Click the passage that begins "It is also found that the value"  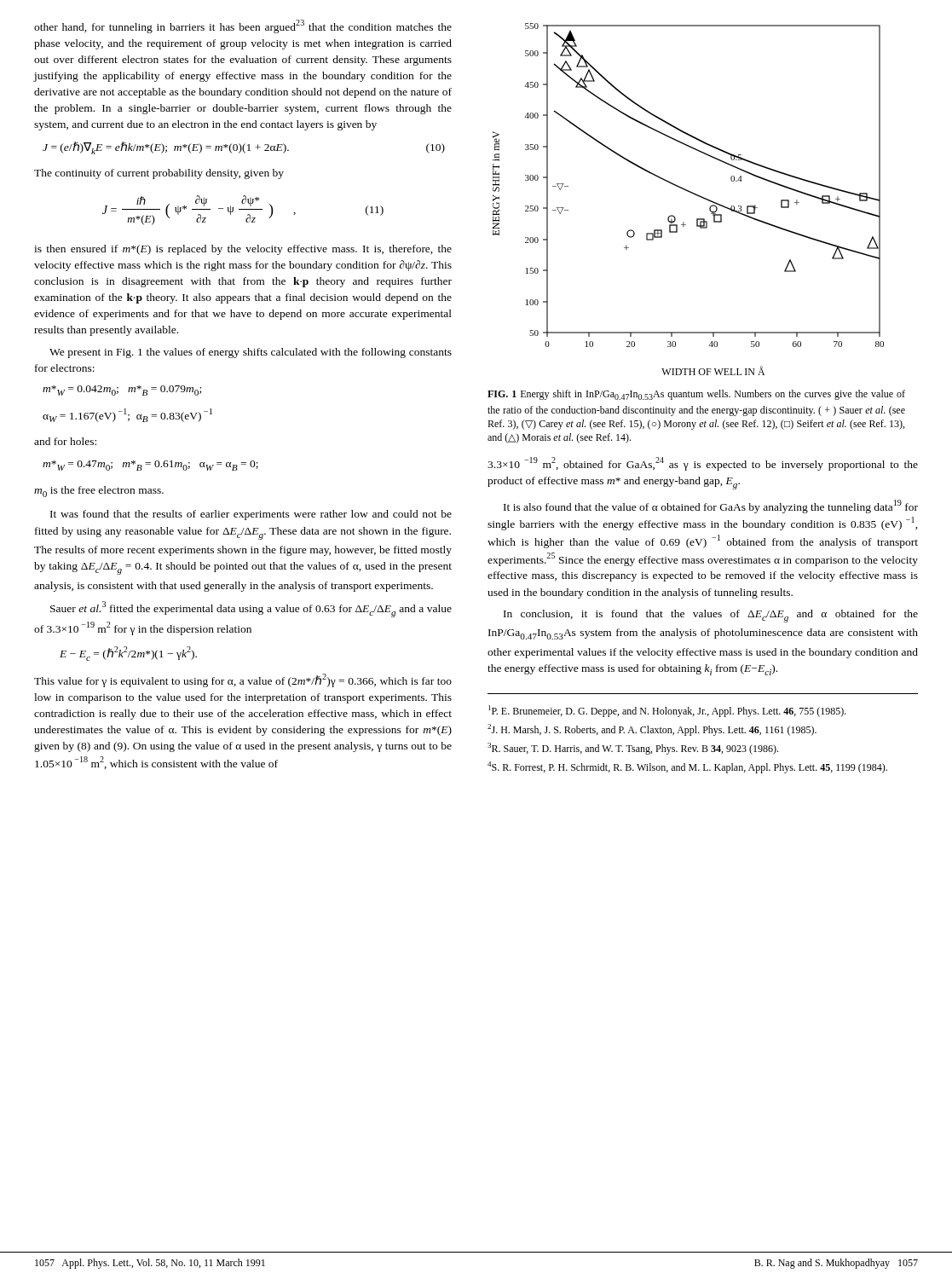click(703, 548)
